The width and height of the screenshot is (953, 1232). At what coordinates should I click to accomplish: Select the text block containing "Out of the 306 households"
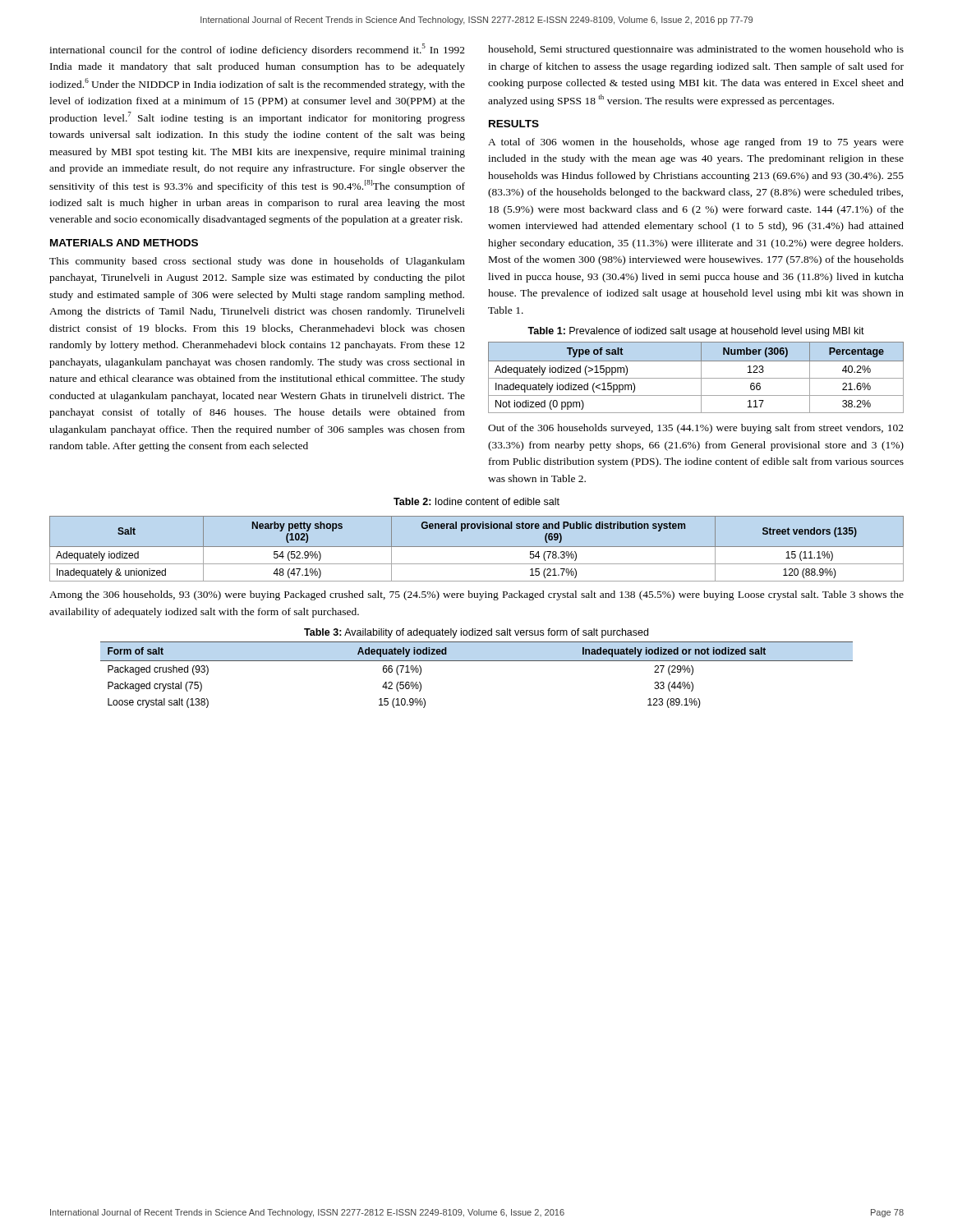tap(696, 454)
